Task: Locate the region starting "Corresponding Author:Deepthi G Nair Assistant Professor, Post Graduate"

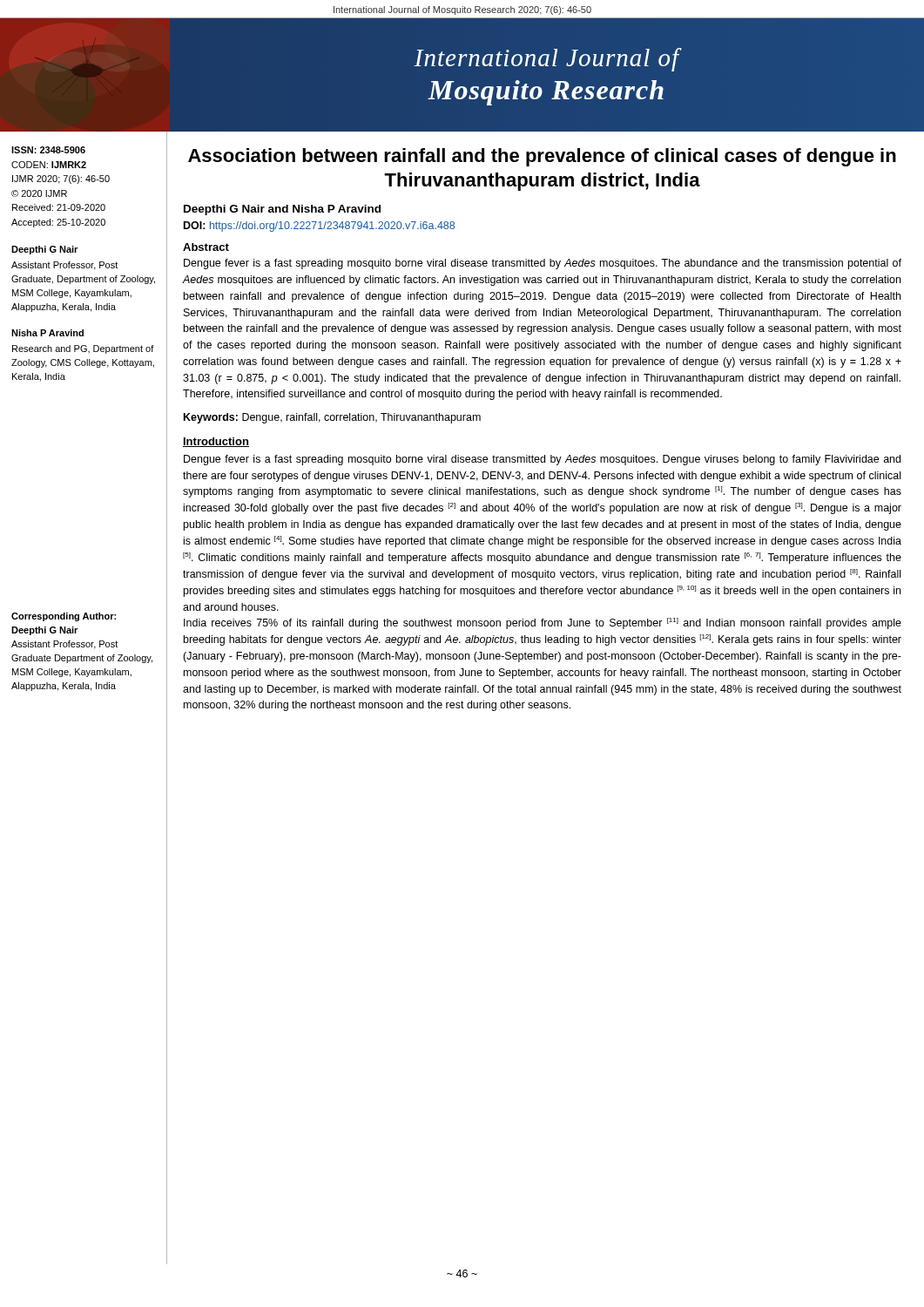Action: click(x=85, y=652)
